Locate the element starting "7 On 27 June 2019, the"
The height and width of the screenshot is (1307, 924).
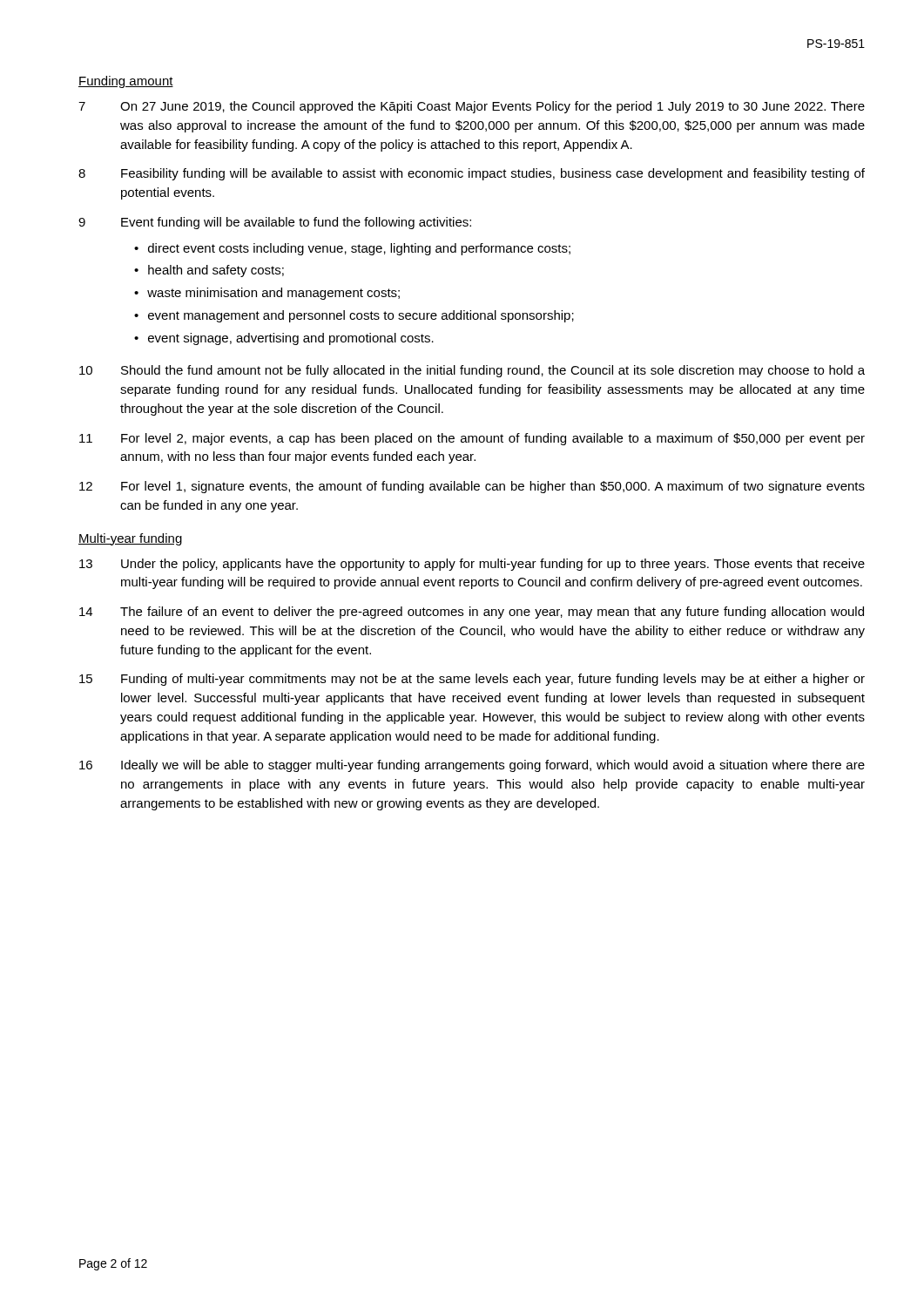click(x=472, y=125)
